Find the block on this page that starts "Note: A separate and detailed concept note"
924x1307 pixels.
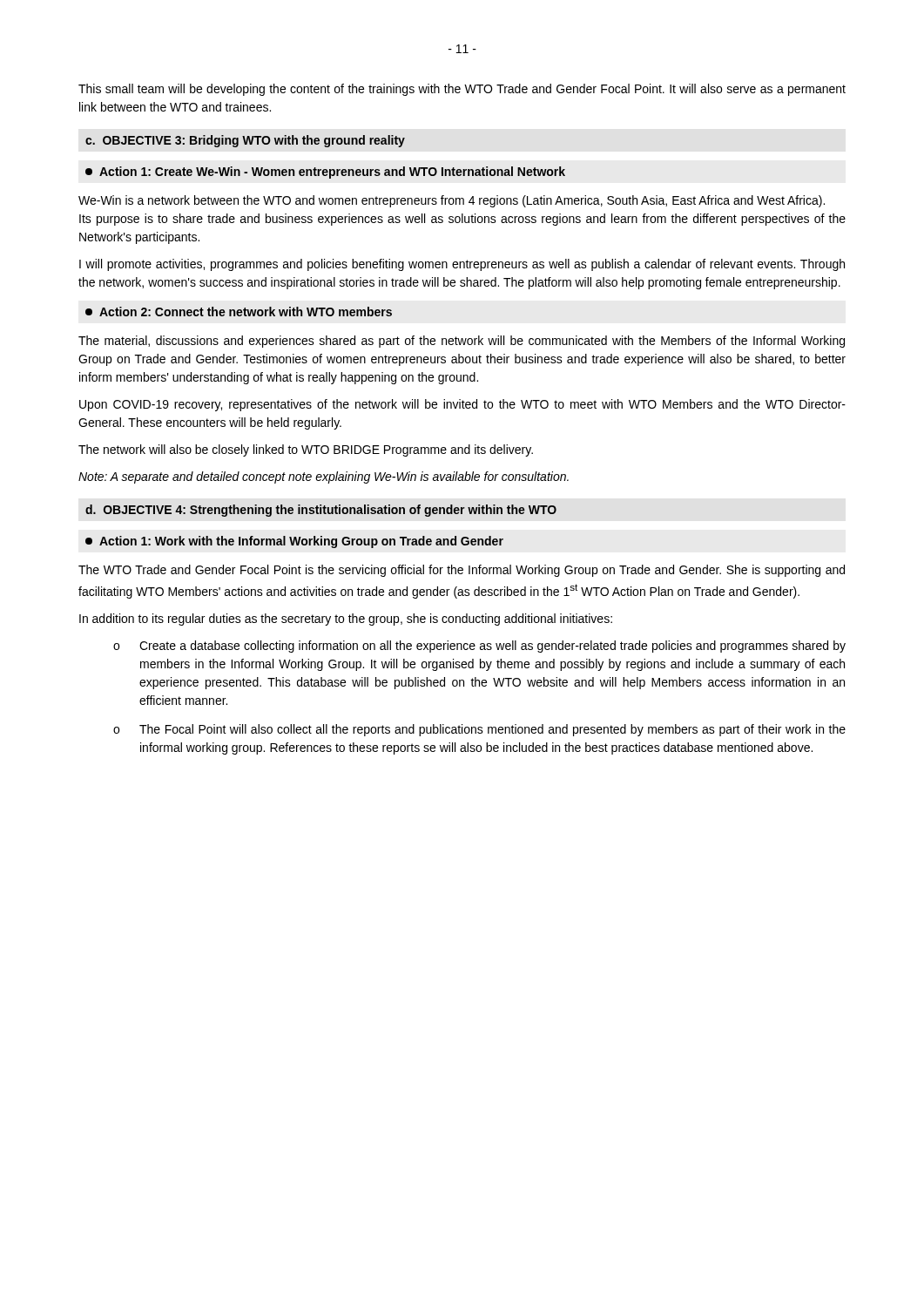click(x=324, y=477)
